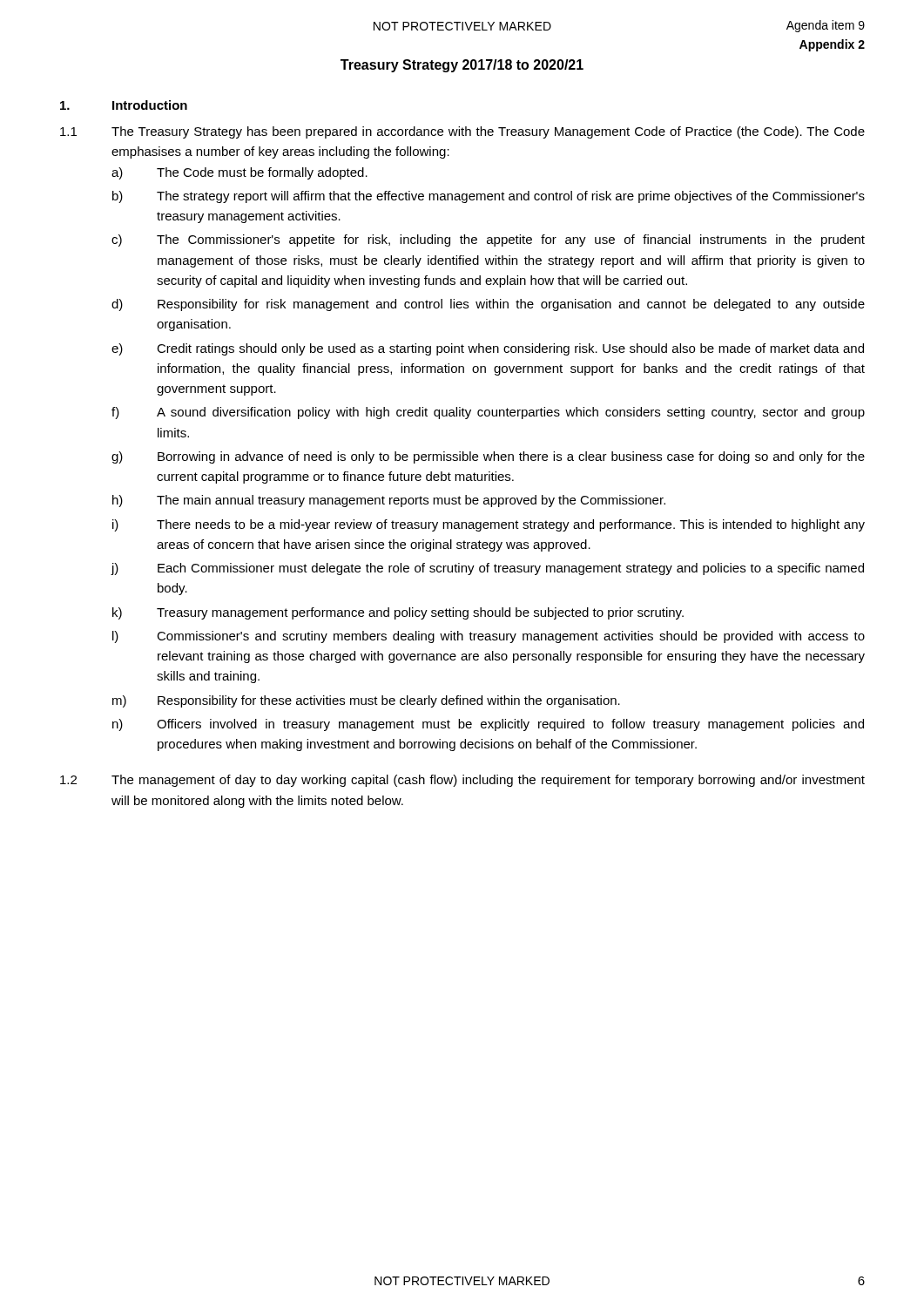924x1307 pixels.
Task: Find the list item with the text "f) A sound diversification"
Action: (x=488, y=422)
